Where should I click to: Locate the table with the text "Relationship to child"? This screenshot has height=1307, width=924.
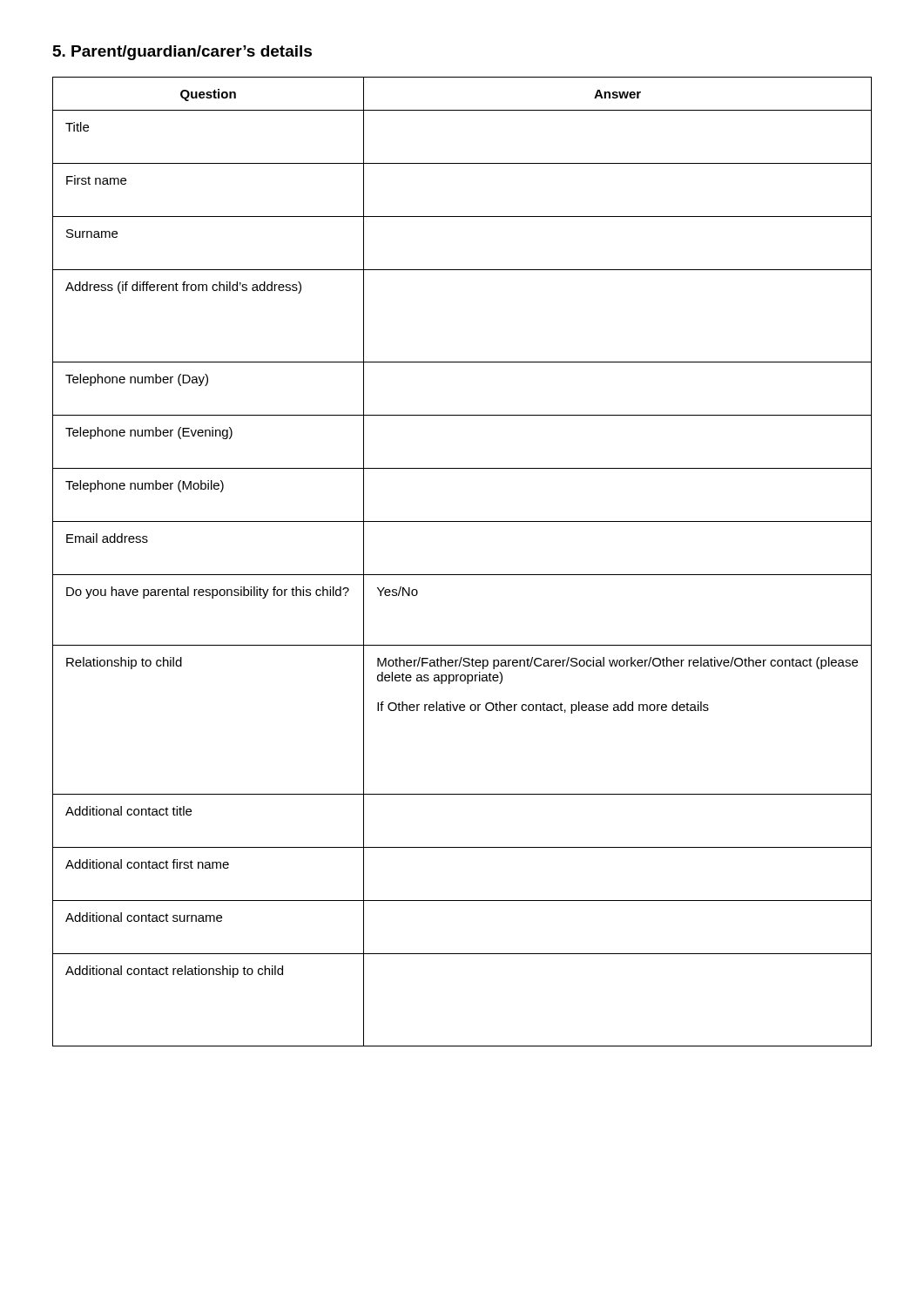(x=462, y=562)
